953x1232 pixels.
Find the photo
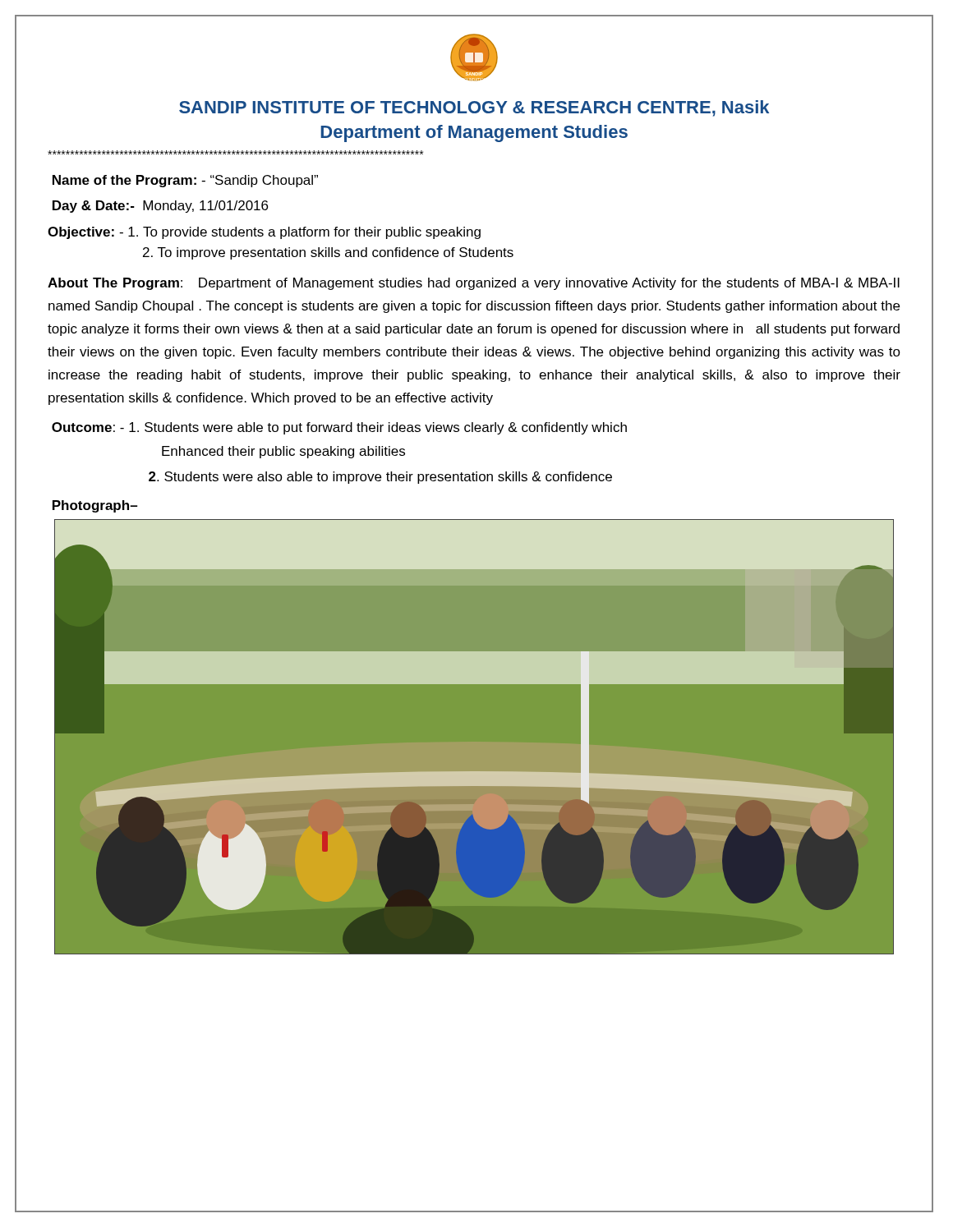click(474, 736)
